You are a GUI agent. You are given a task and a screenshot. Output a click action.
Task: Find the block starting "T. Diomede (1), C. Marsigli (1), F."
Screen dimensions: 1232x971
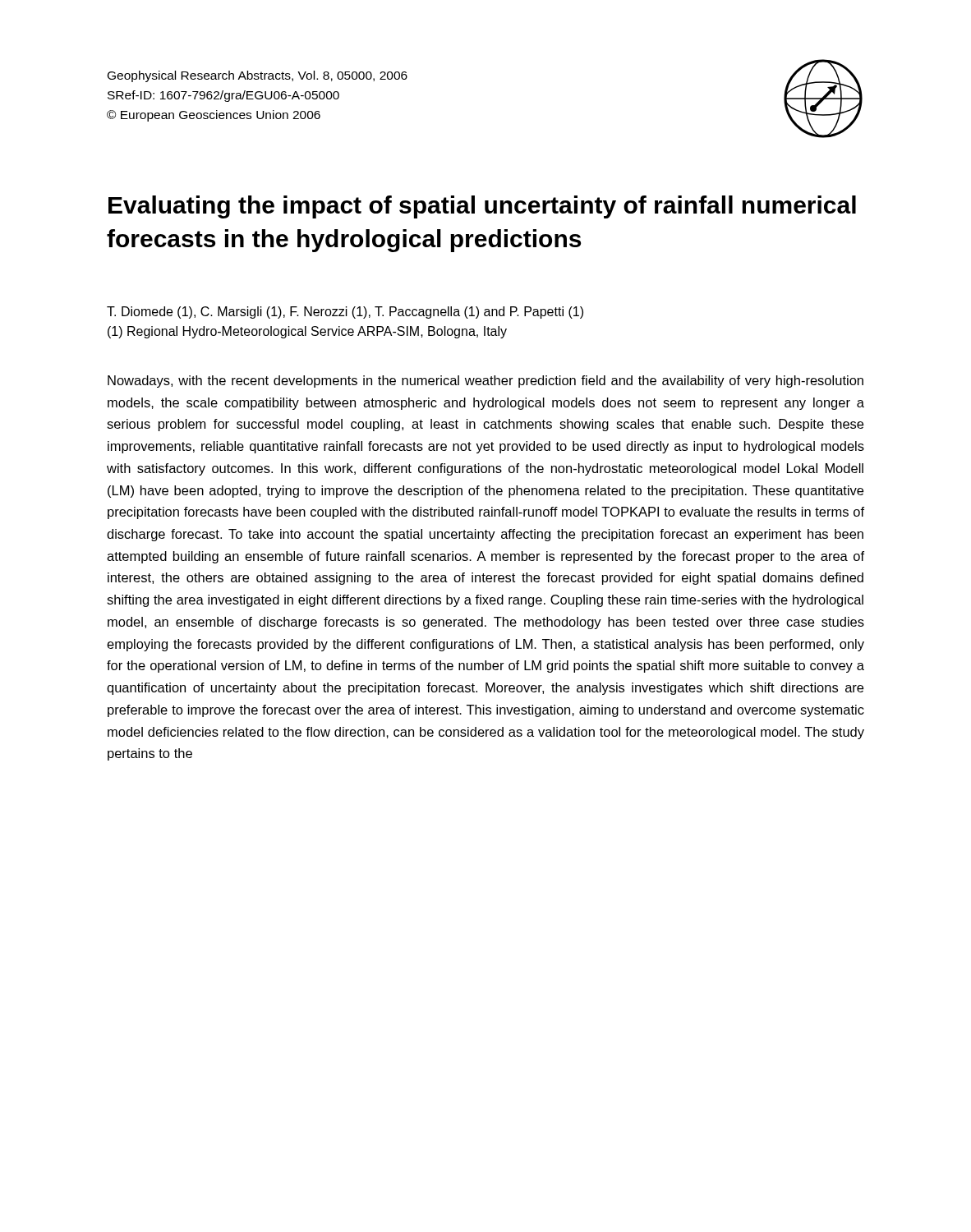coord(486,322)
